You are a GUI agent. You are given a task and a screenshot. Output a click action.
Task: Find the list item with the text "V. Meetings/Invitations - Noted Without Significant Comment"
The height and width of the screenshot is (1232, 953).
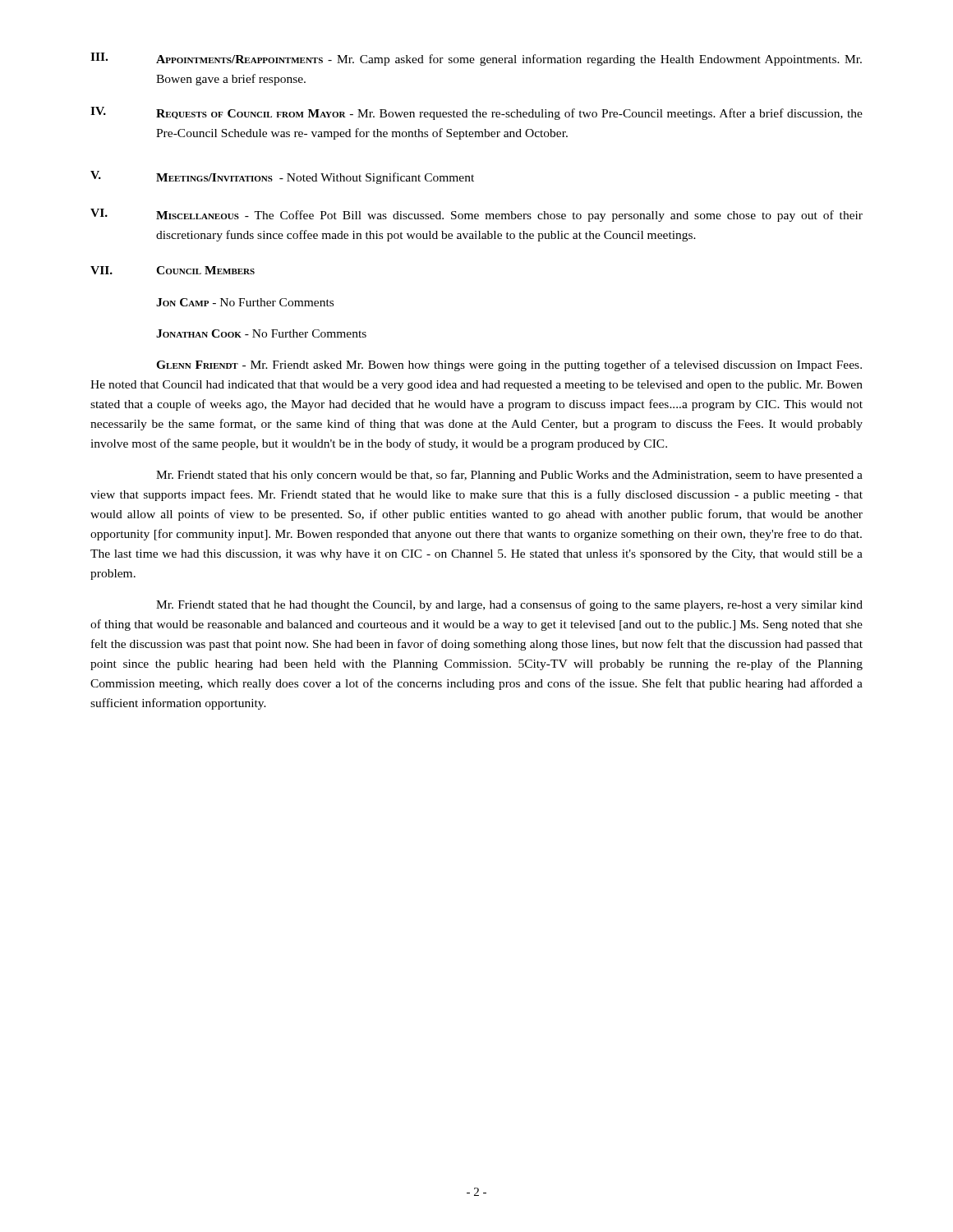click(x=476, y=177)
